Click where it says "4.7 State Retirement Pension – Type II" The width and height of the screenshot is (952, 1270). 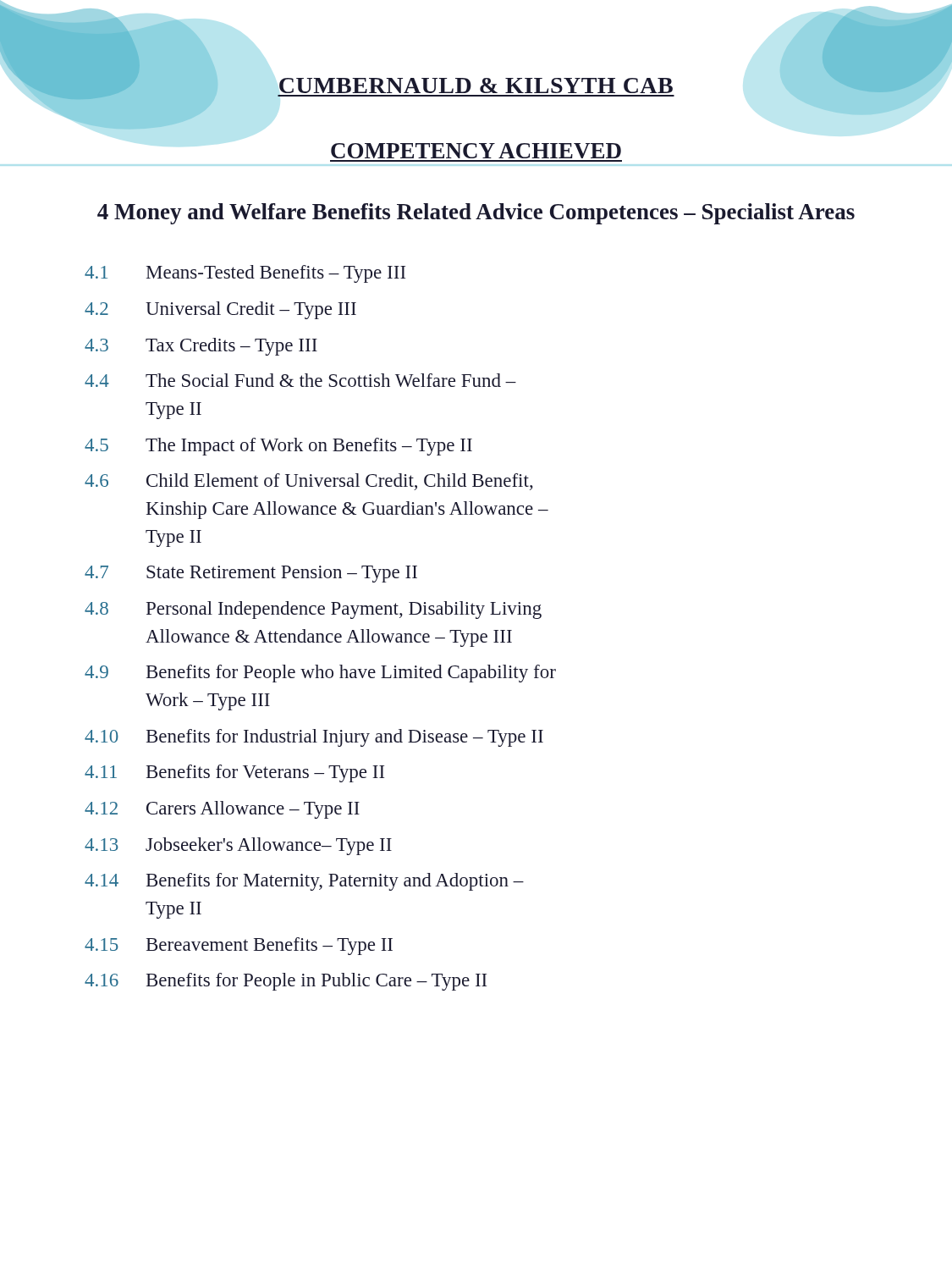pos(251,574)
